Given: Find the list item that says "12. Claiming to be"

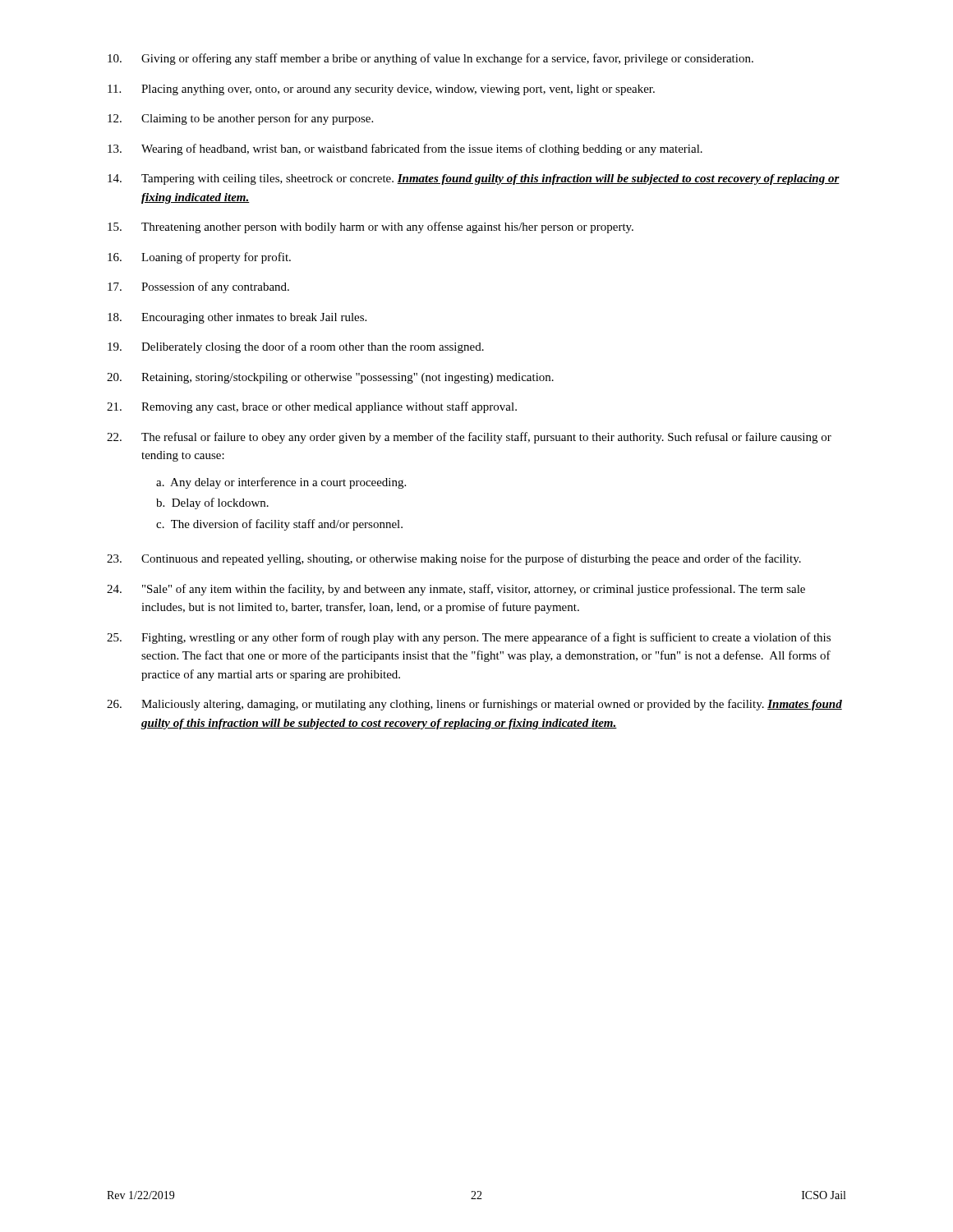Looking at the screenshot, I should point(240,119).
